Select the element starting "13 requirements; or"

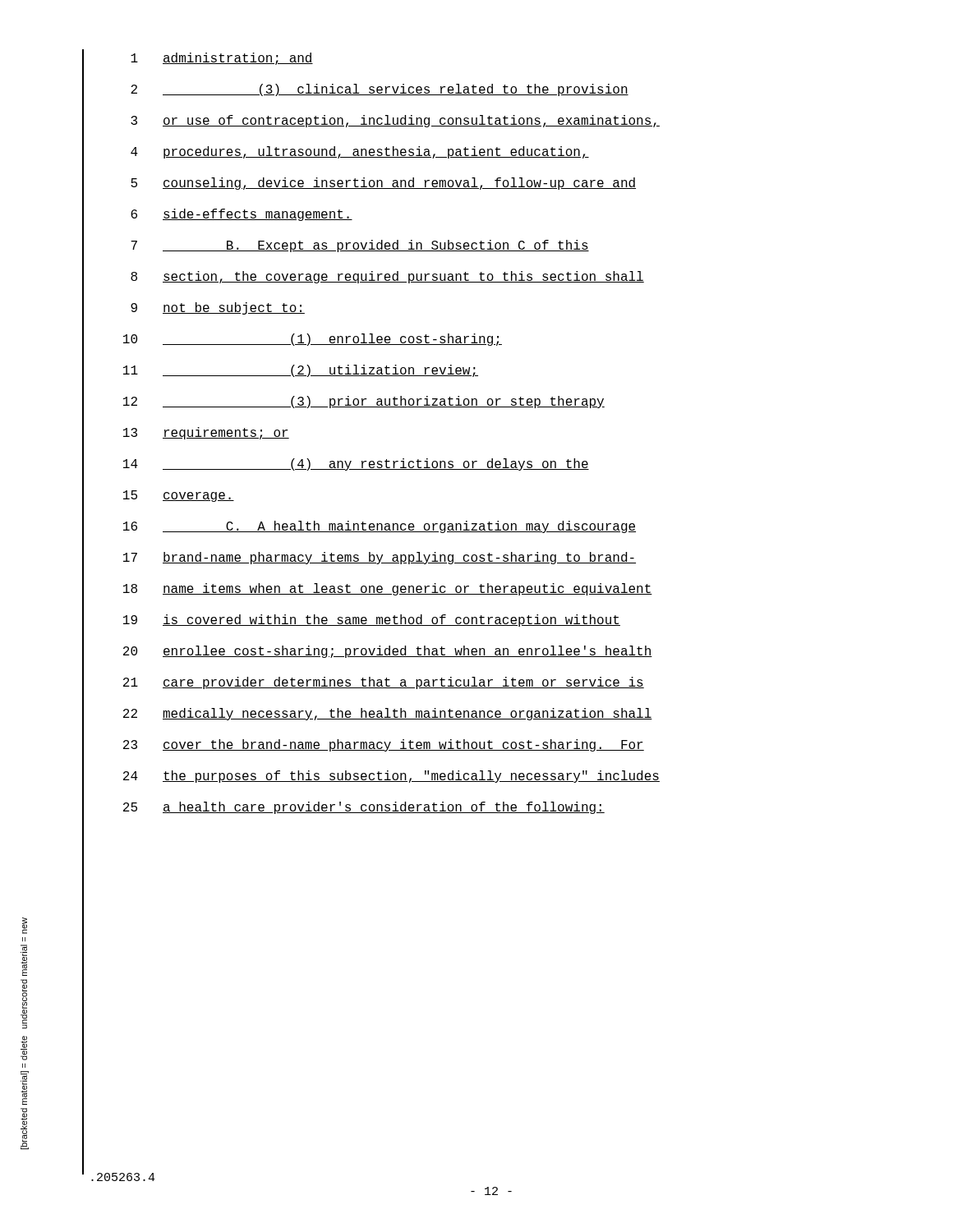tap(206, 433)
